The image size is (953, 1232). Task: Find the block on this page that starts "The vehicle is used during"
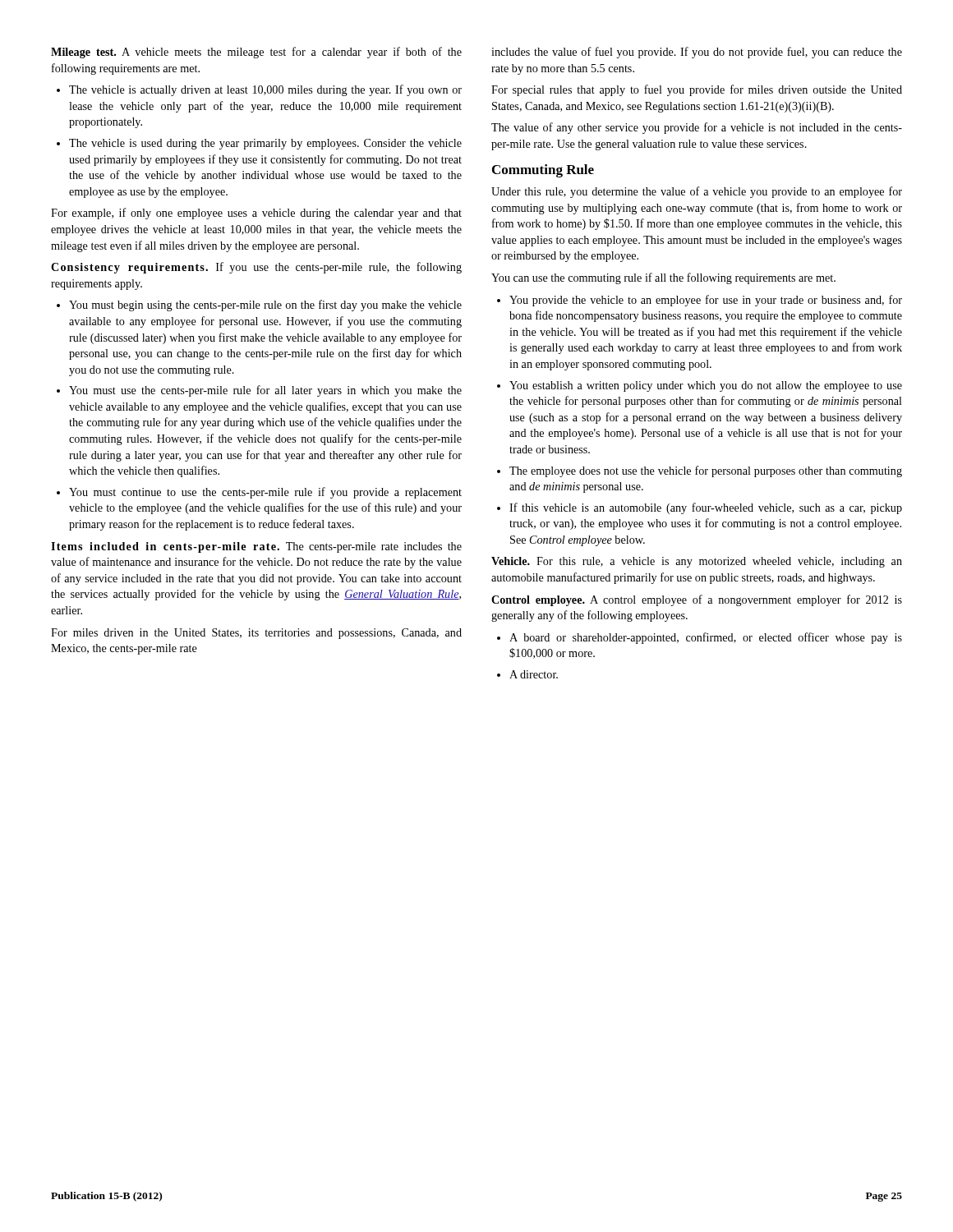265,167
